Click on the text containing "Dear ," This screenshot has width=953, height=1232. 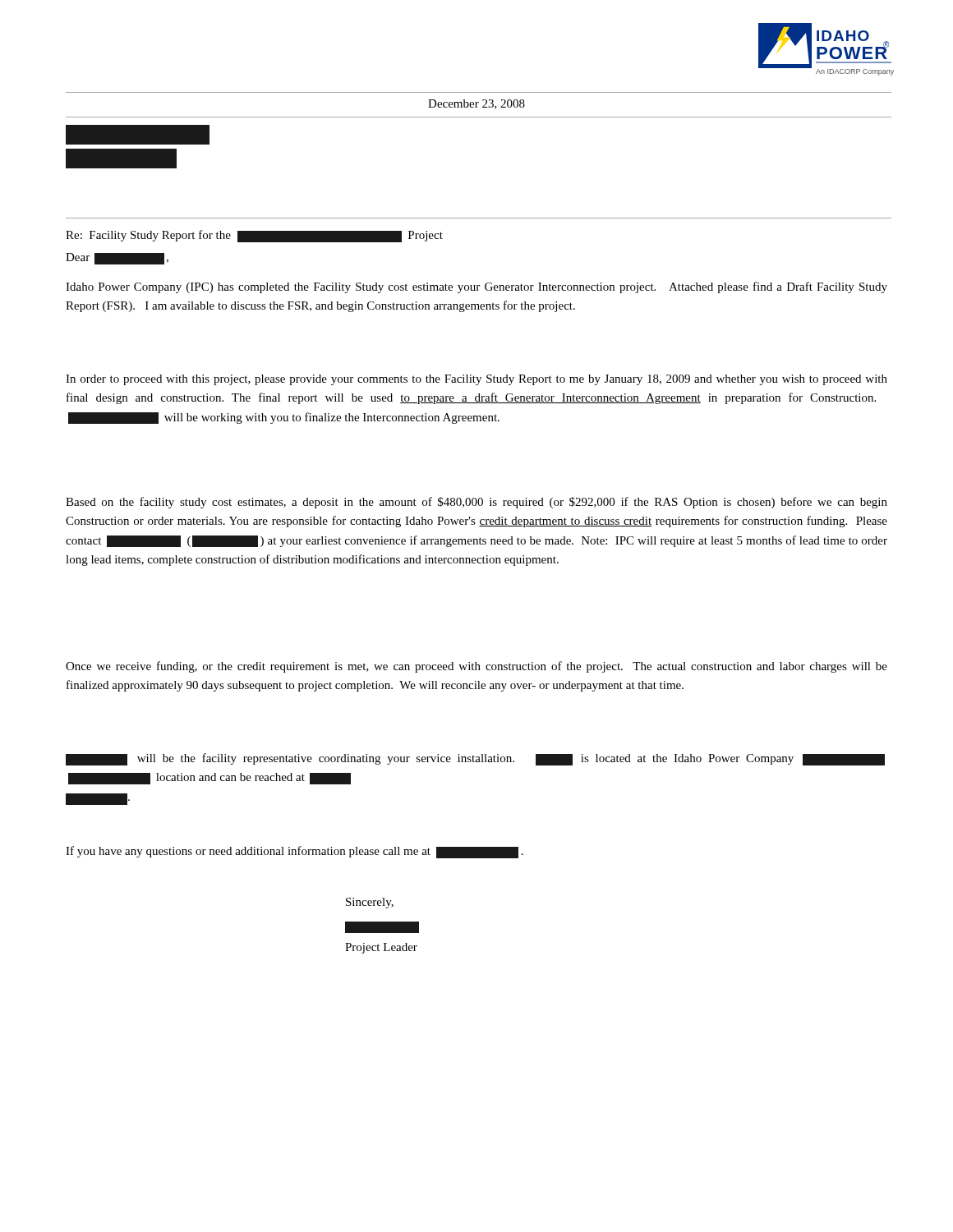pos(117,257)
